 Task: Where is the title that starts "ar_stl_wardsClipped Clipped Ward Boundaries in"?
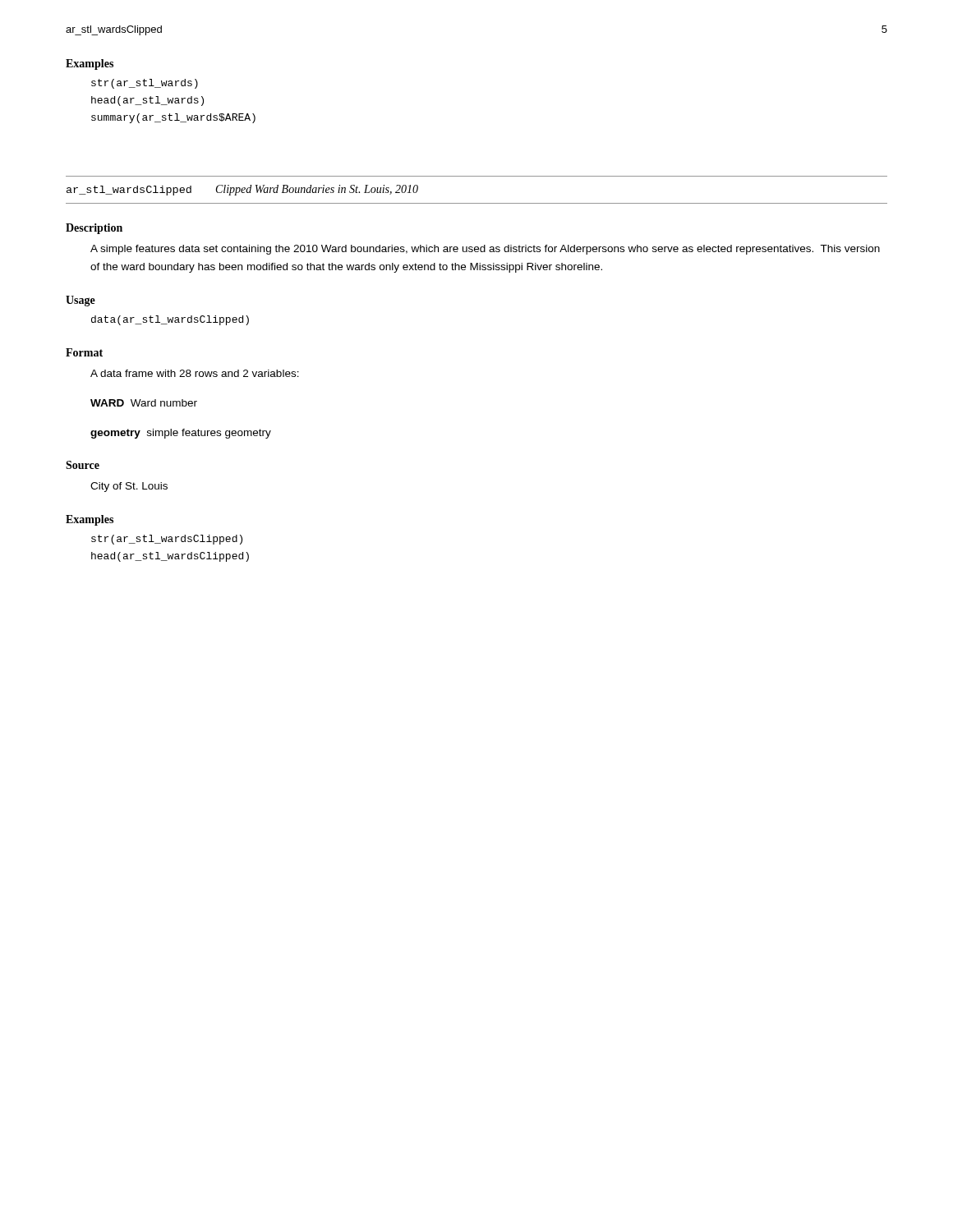(242, 190)
